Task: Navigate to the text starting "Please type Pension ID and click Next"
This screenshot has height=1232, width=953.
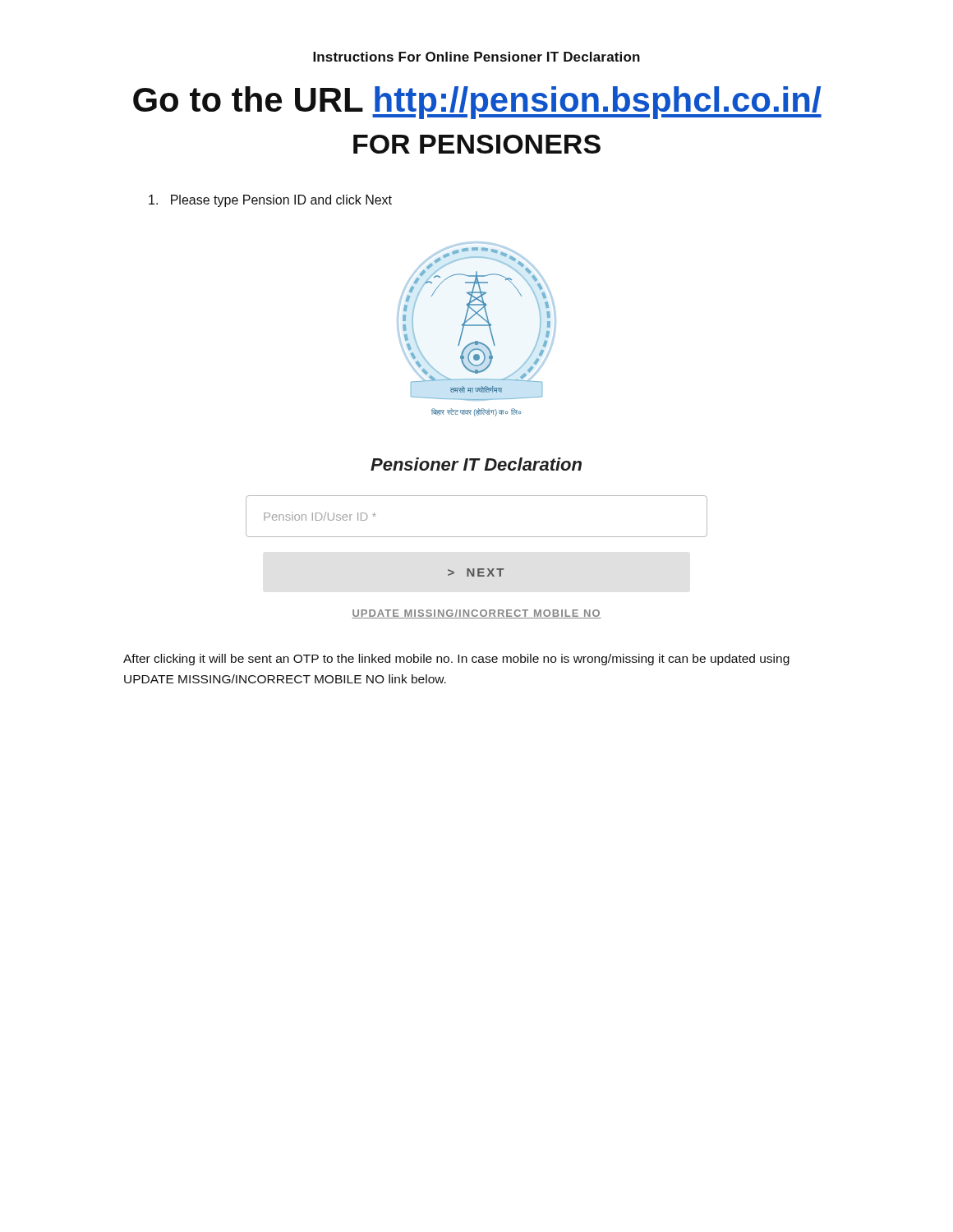Action: coord(270,201)
